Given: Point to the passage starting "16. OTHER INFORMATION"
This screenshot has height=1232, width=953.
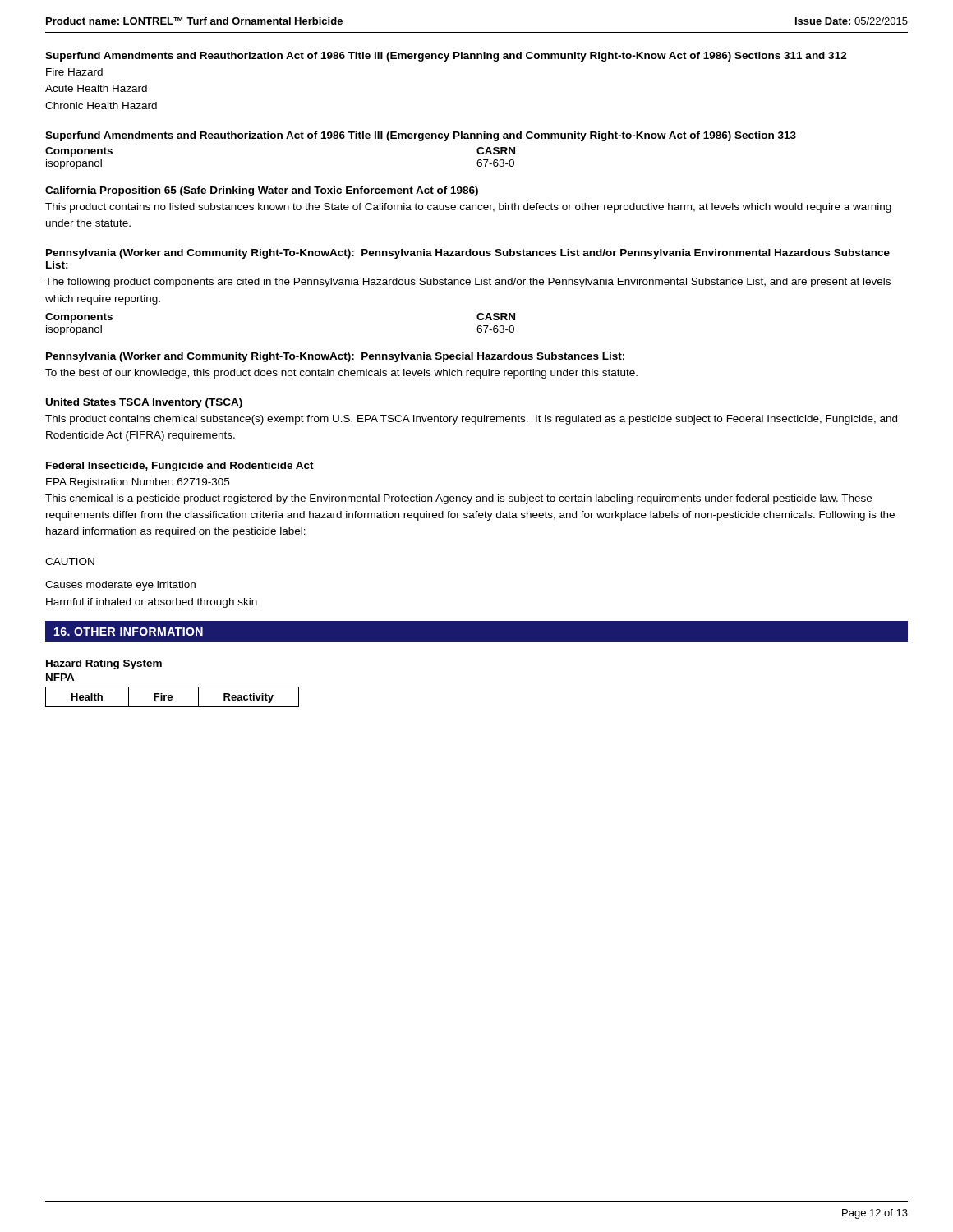Looking at the screenshot, I should pos(128,631).
